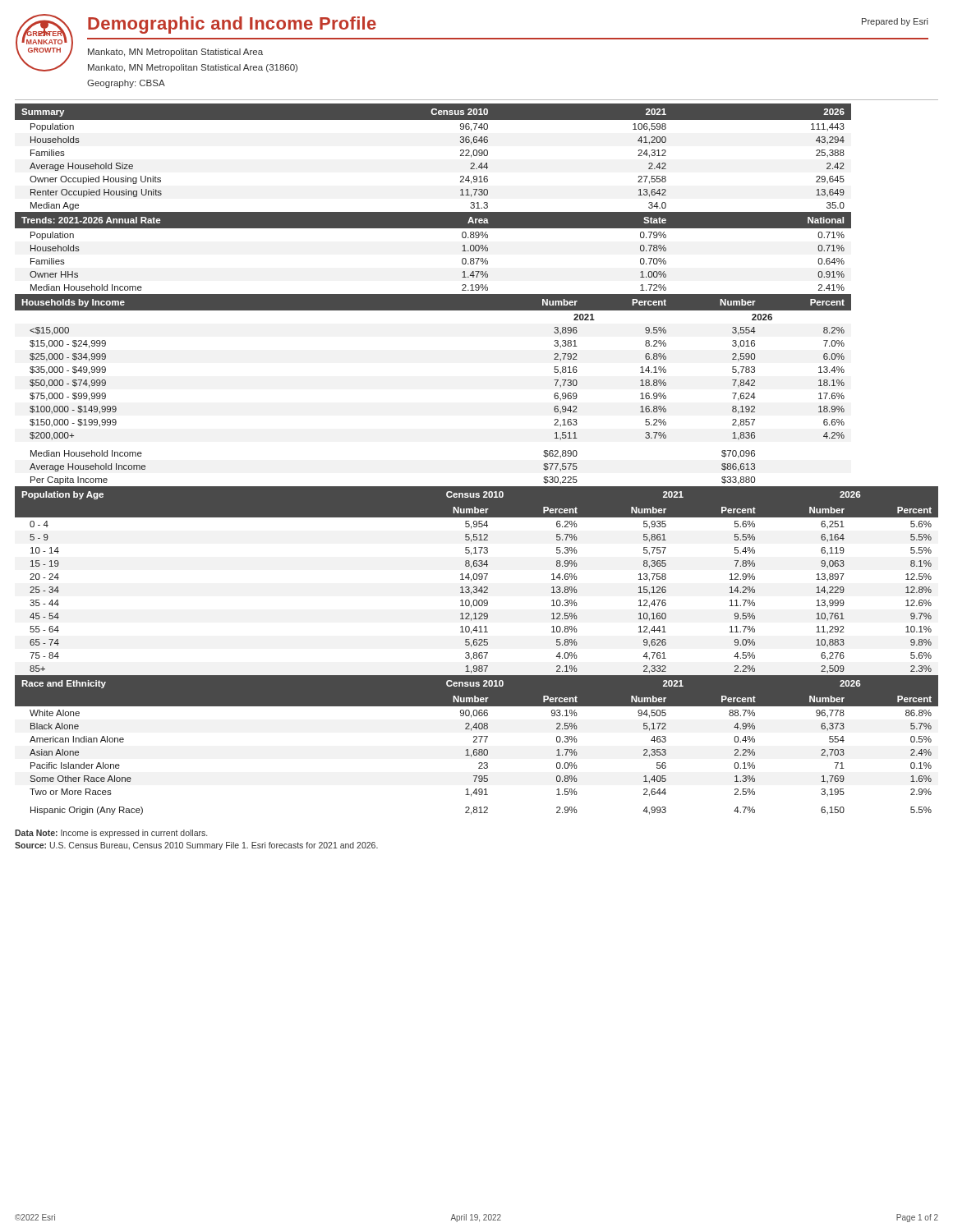Viewport: 953px width, 1232px height.
Task: Point to the text block starting "Data Note: Income is expressed in"
Action: 111,833
